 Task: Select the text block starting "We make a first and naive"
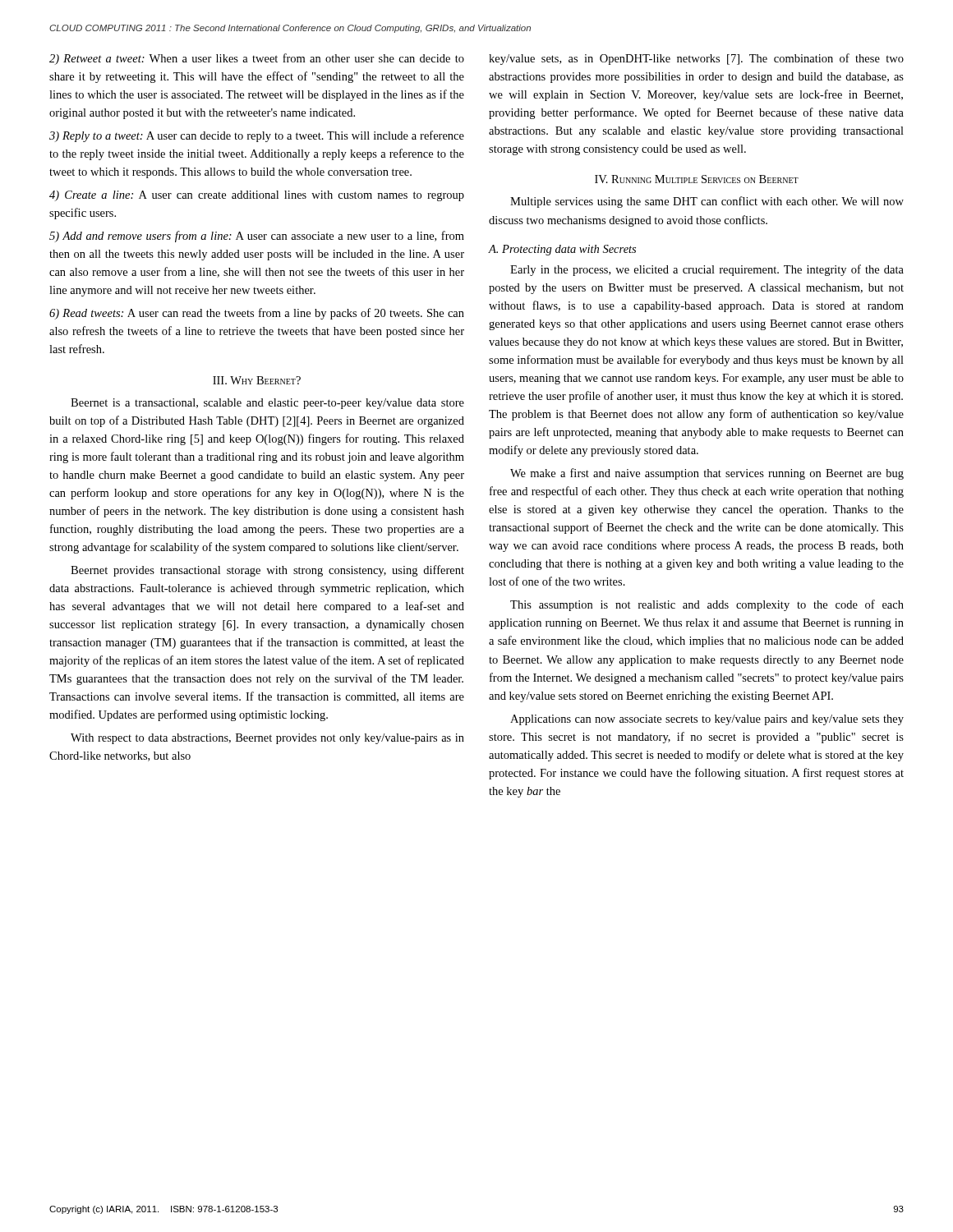pos(696,528)
